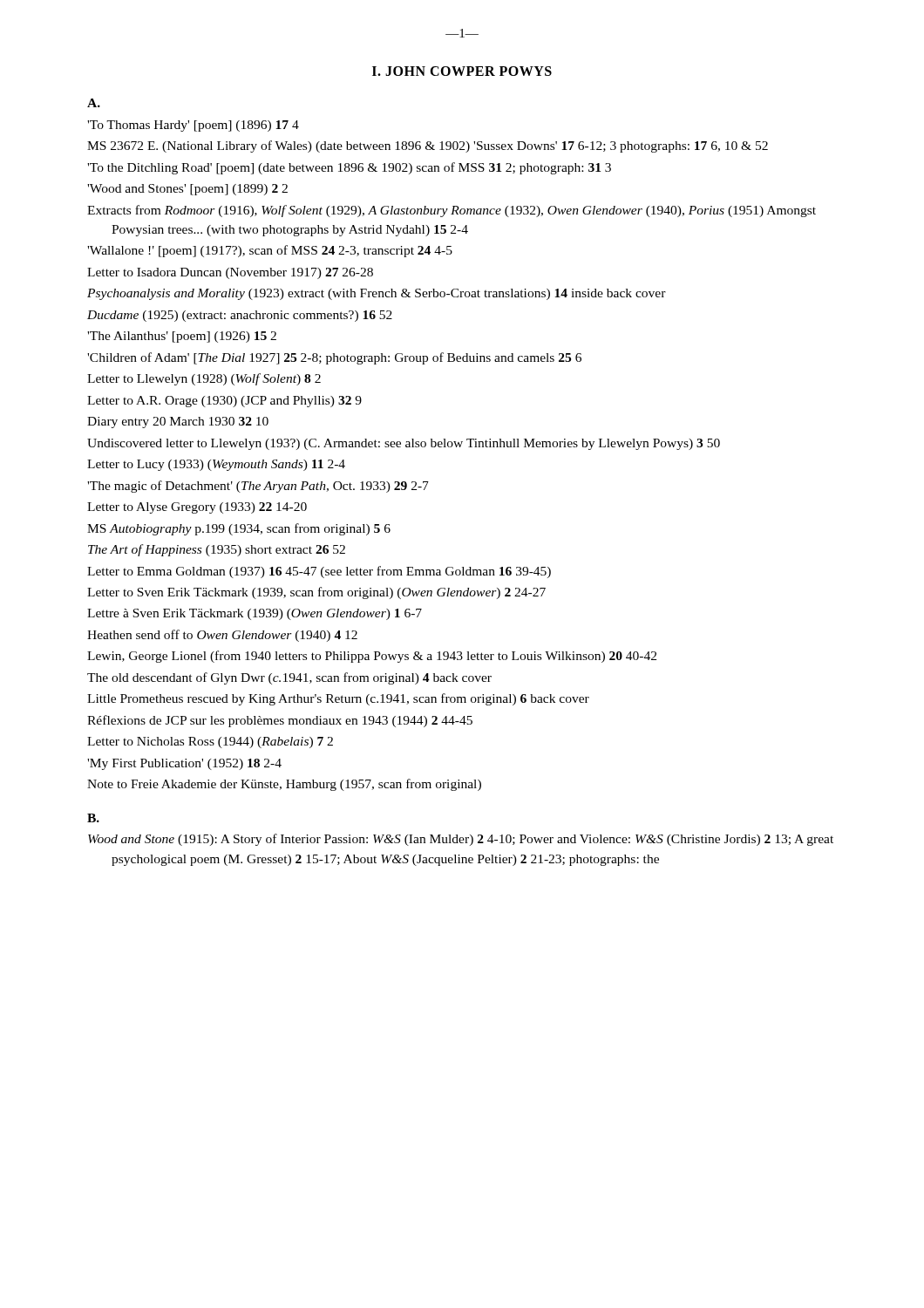The height and width of the screenshot is (1308, 924).
Task: Click on the list item with the text "Note to Freie Akademie"
Action: [x=284, y=784]
